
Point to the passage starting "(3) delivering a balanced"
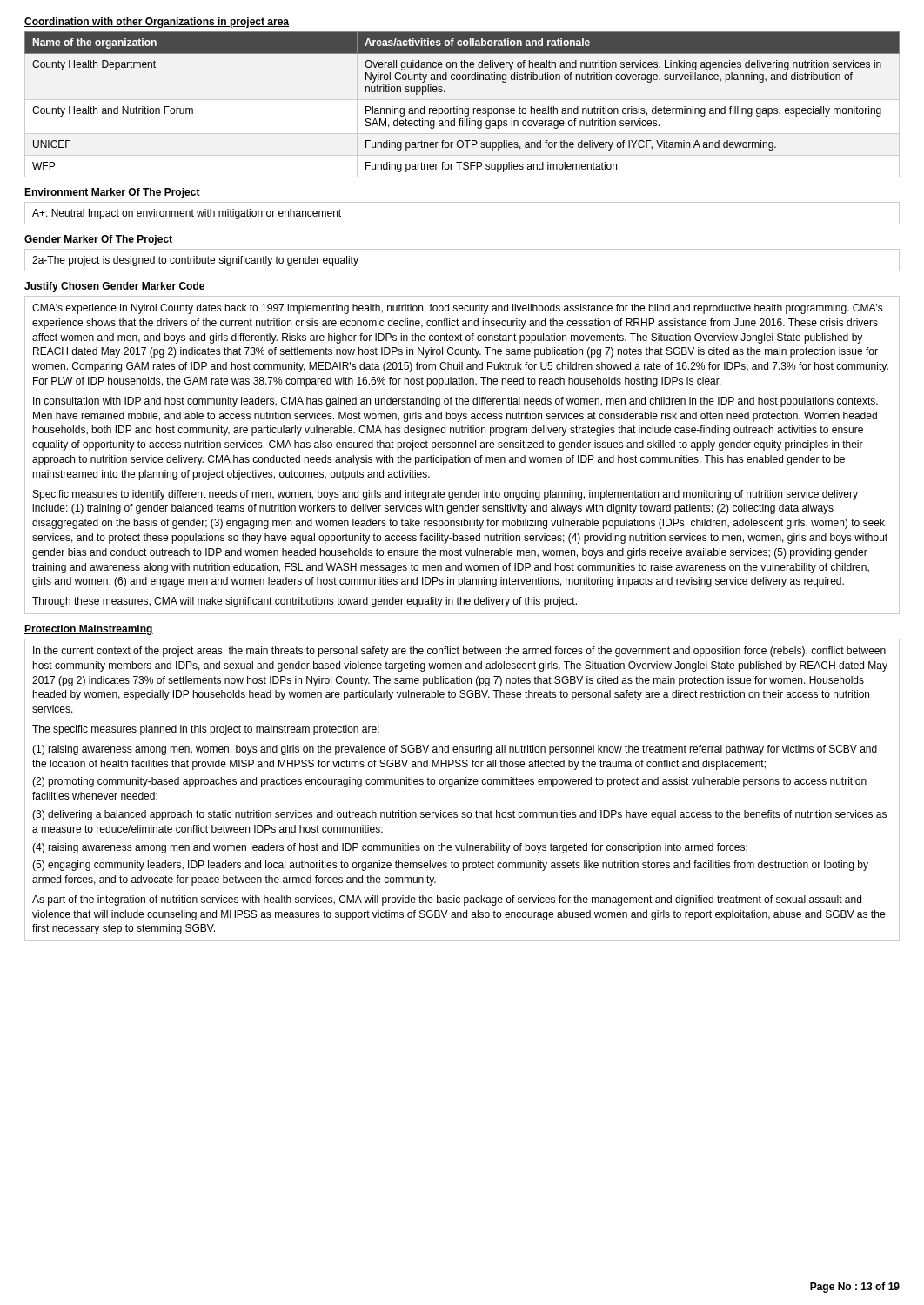click(x=460, y=822)
